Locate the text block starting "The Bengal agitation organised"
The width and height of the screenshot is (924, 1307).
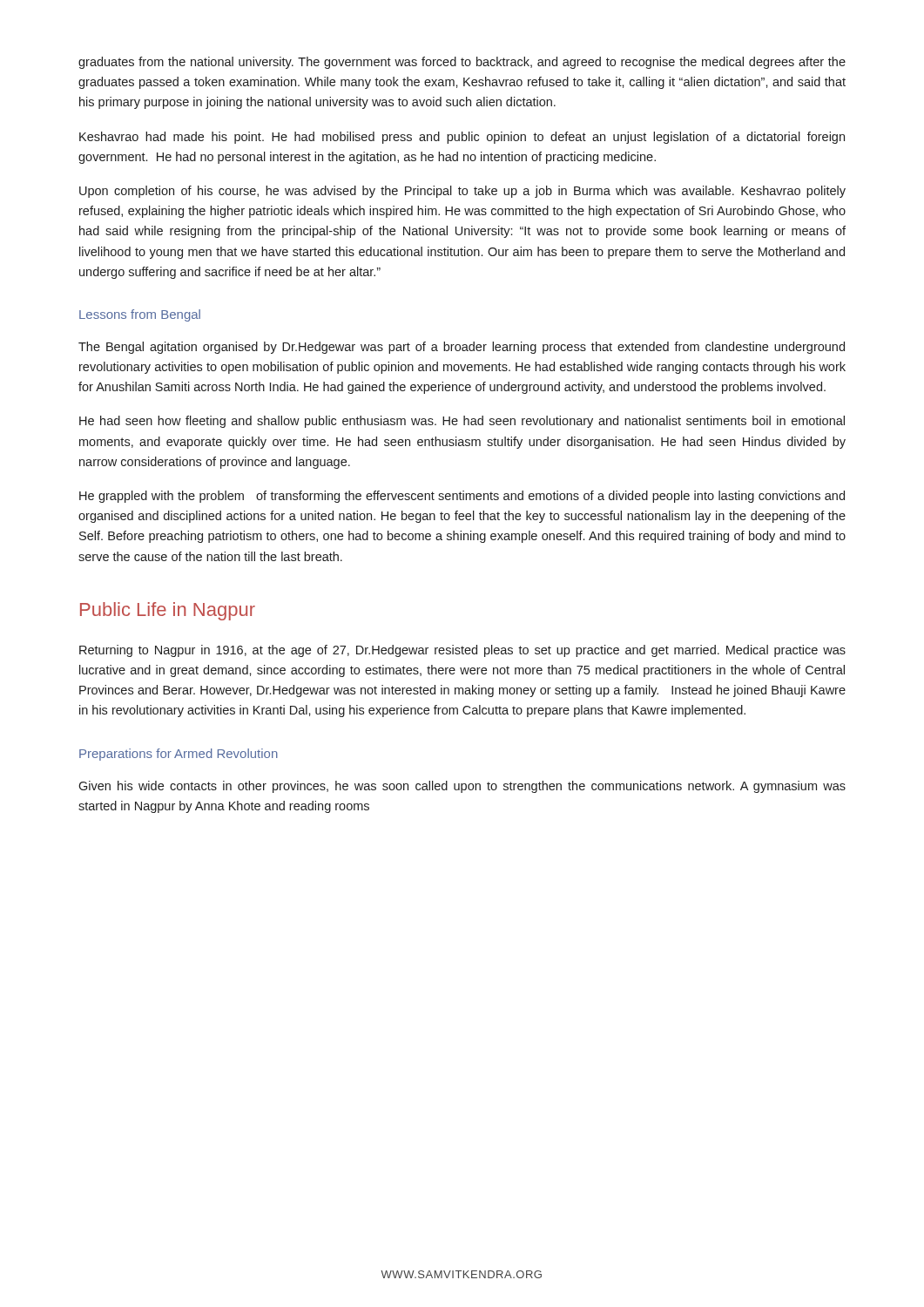(x=462, y=367)
